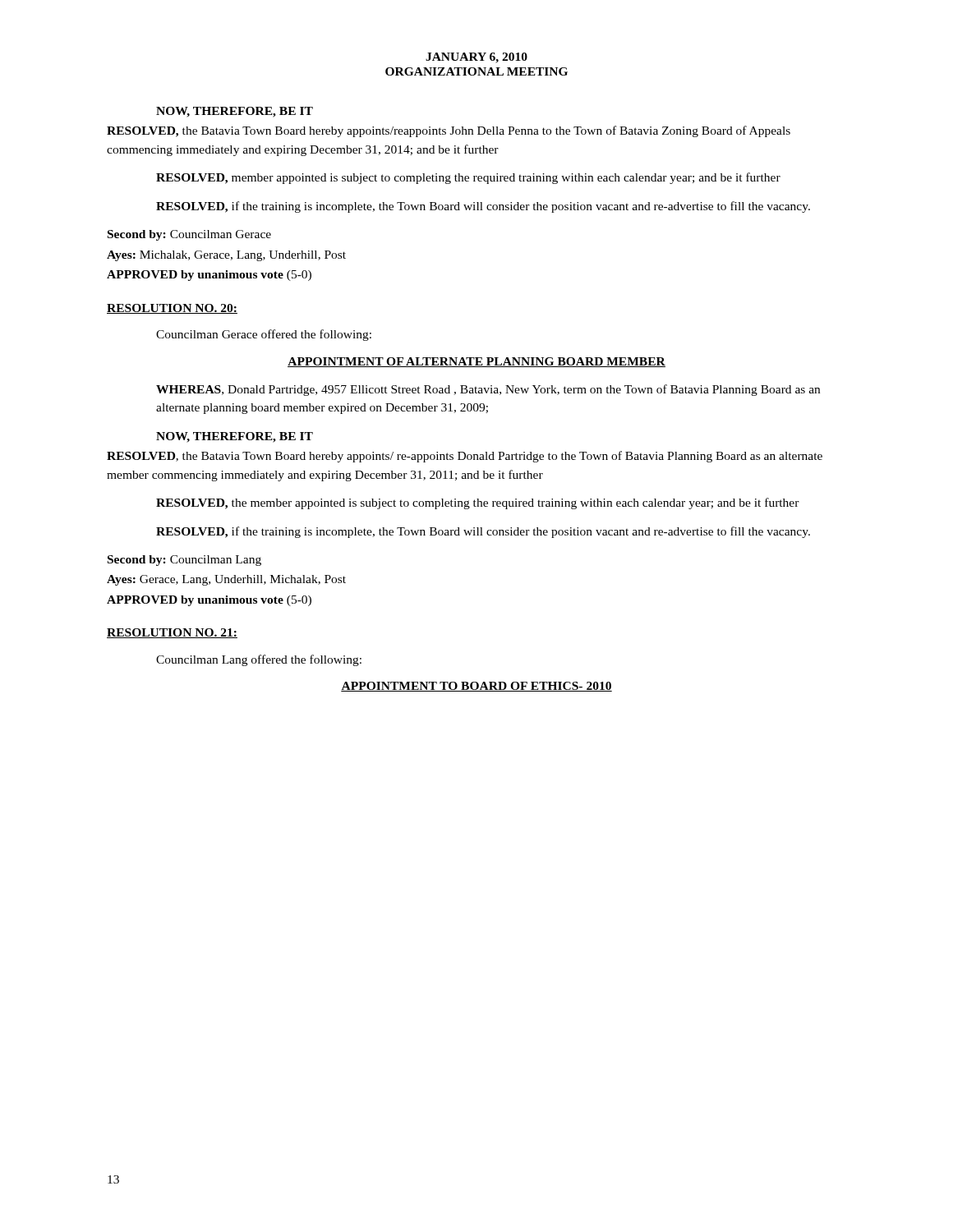Locate the region starting "APPOINTMENT OF ALTERNATE PLANNING BOARD"
Screen dimensions: 1232x953
[x=476, y=361]
